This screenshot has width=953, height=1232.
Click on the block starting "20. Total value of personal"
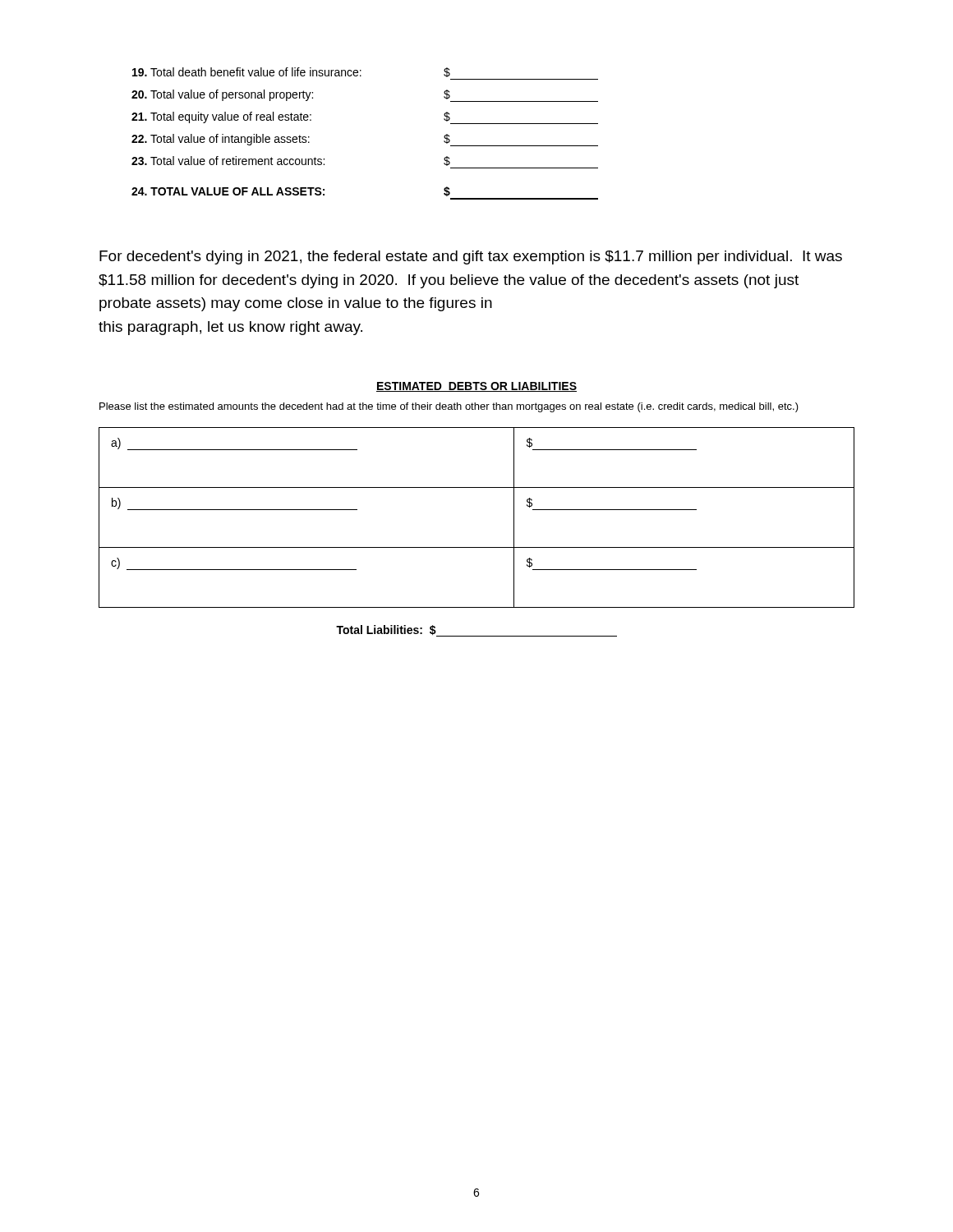coord(223,96)
